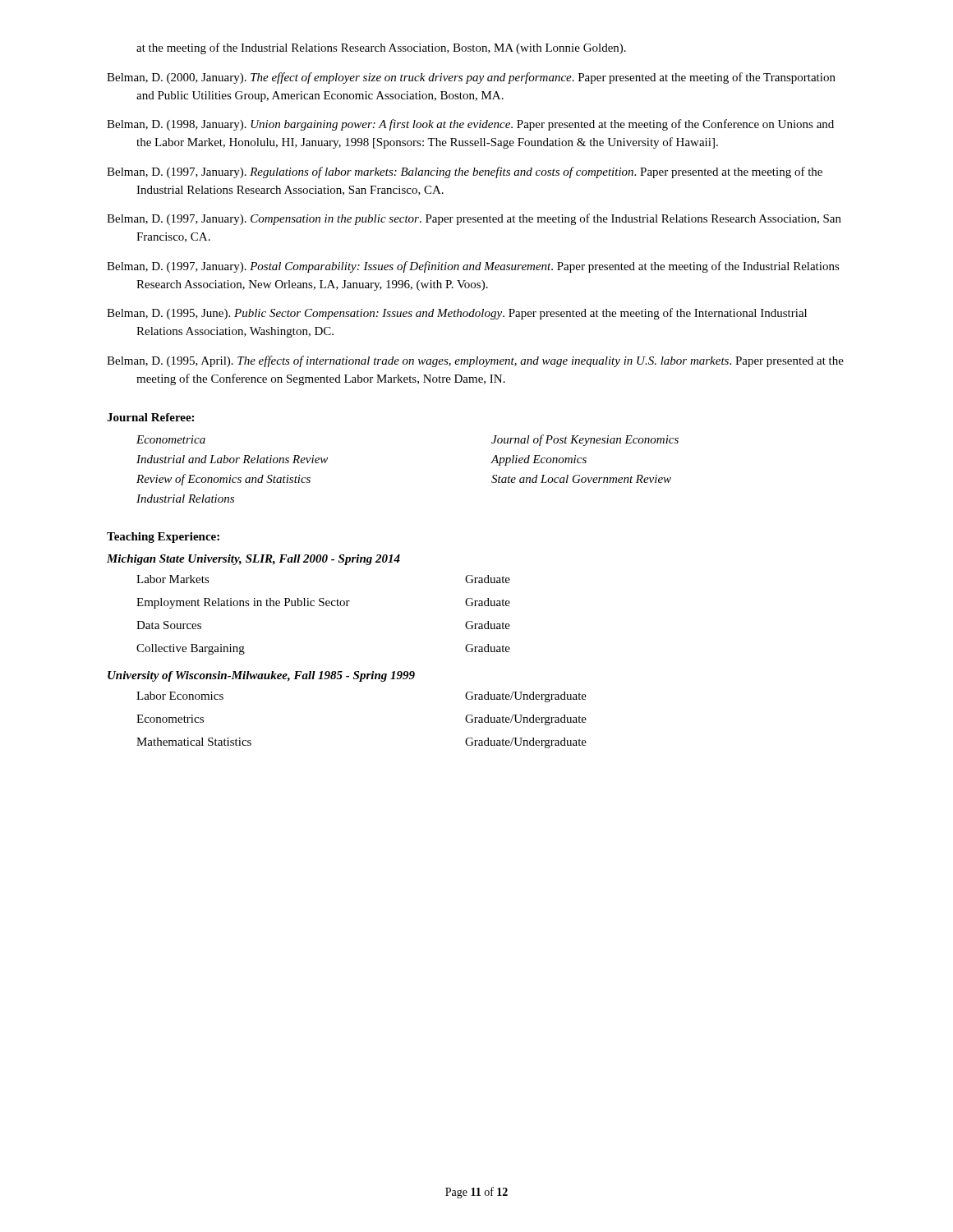Locate the text "Journal Referee:"
953x1232 pixels.
151,417
